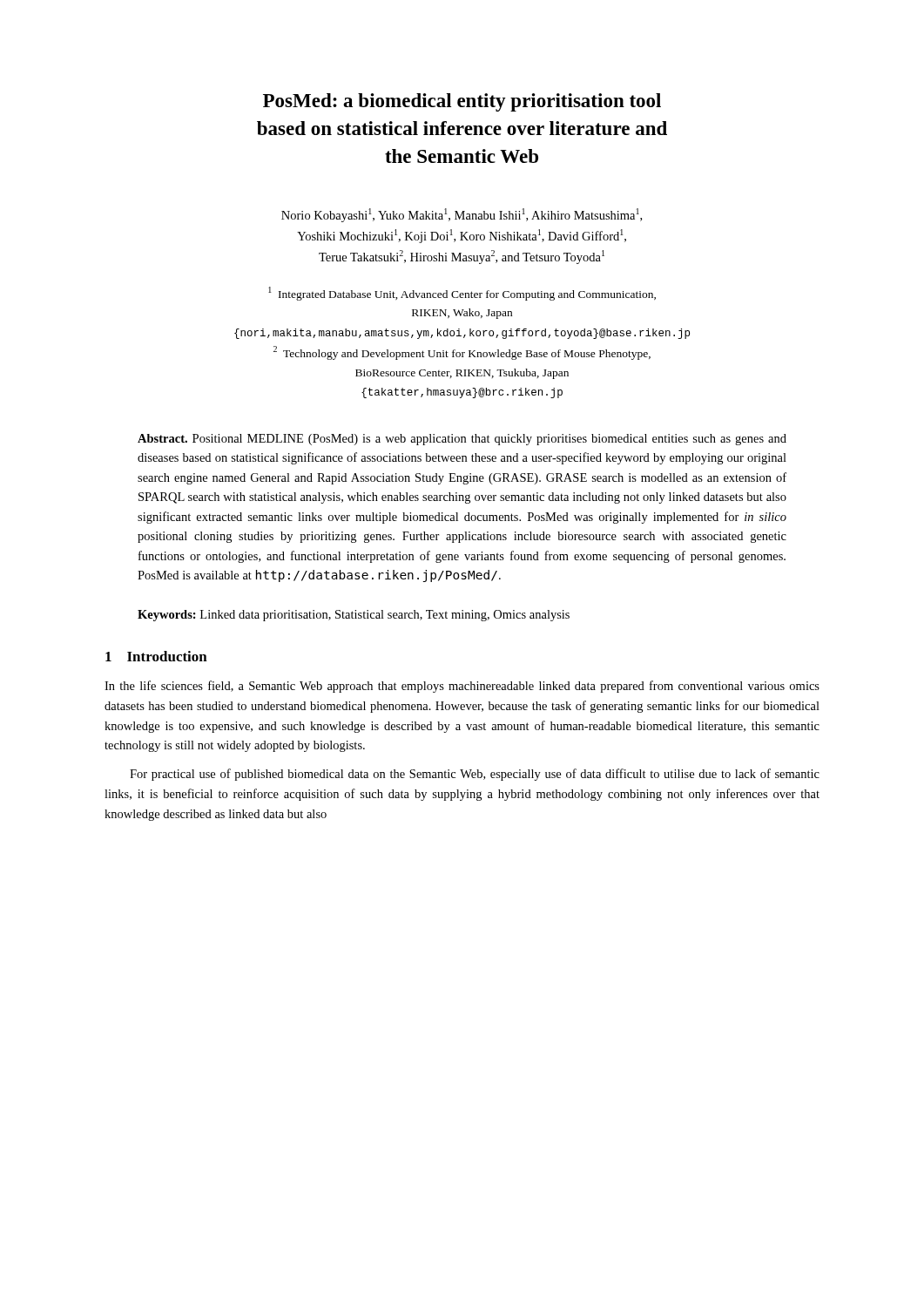
Task: Select the text block that says "In the life sciences field,"
Action: coord(462,687)
